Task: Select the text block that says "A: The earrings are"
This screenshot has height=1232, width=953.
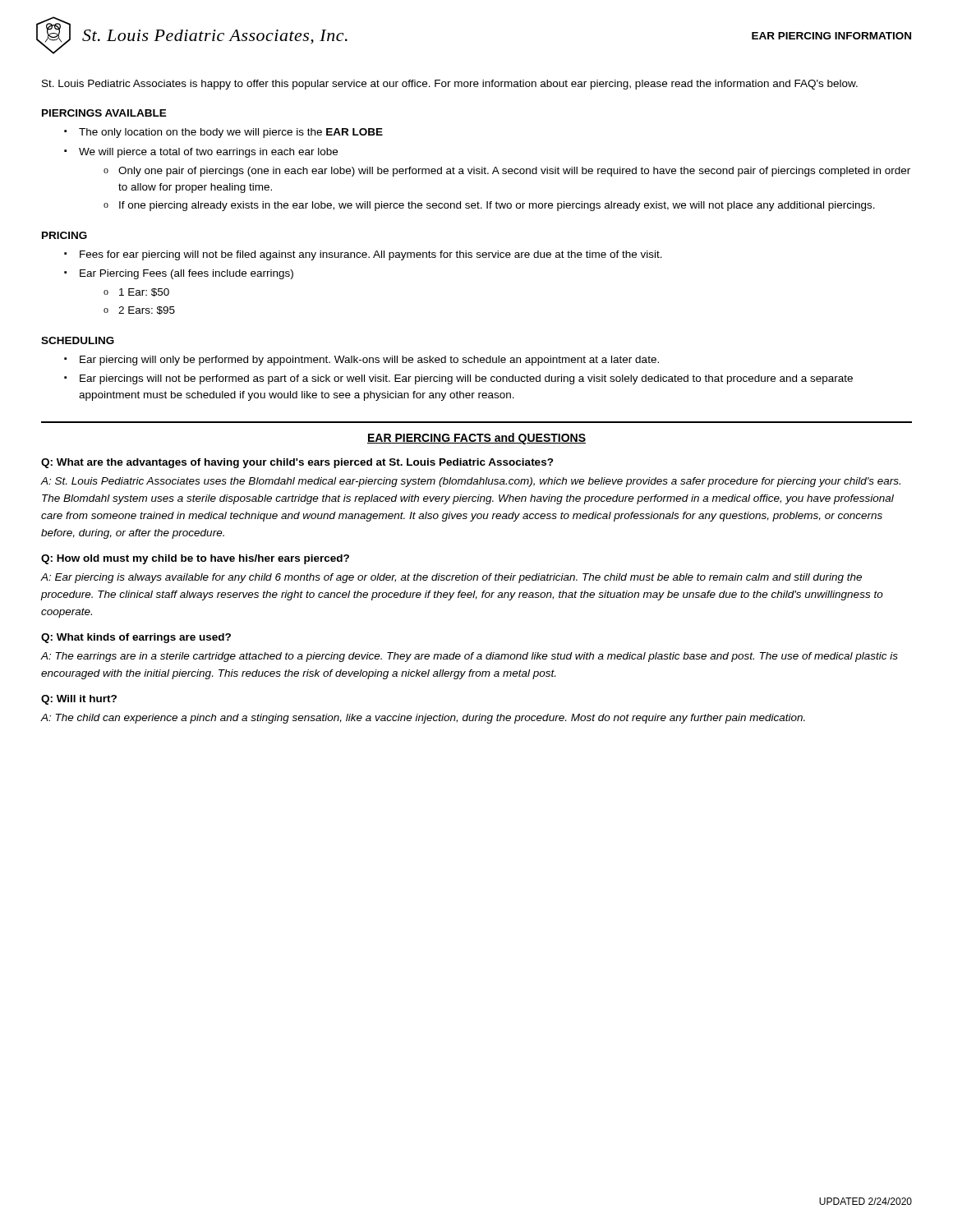Action: [x=470, y=664]
